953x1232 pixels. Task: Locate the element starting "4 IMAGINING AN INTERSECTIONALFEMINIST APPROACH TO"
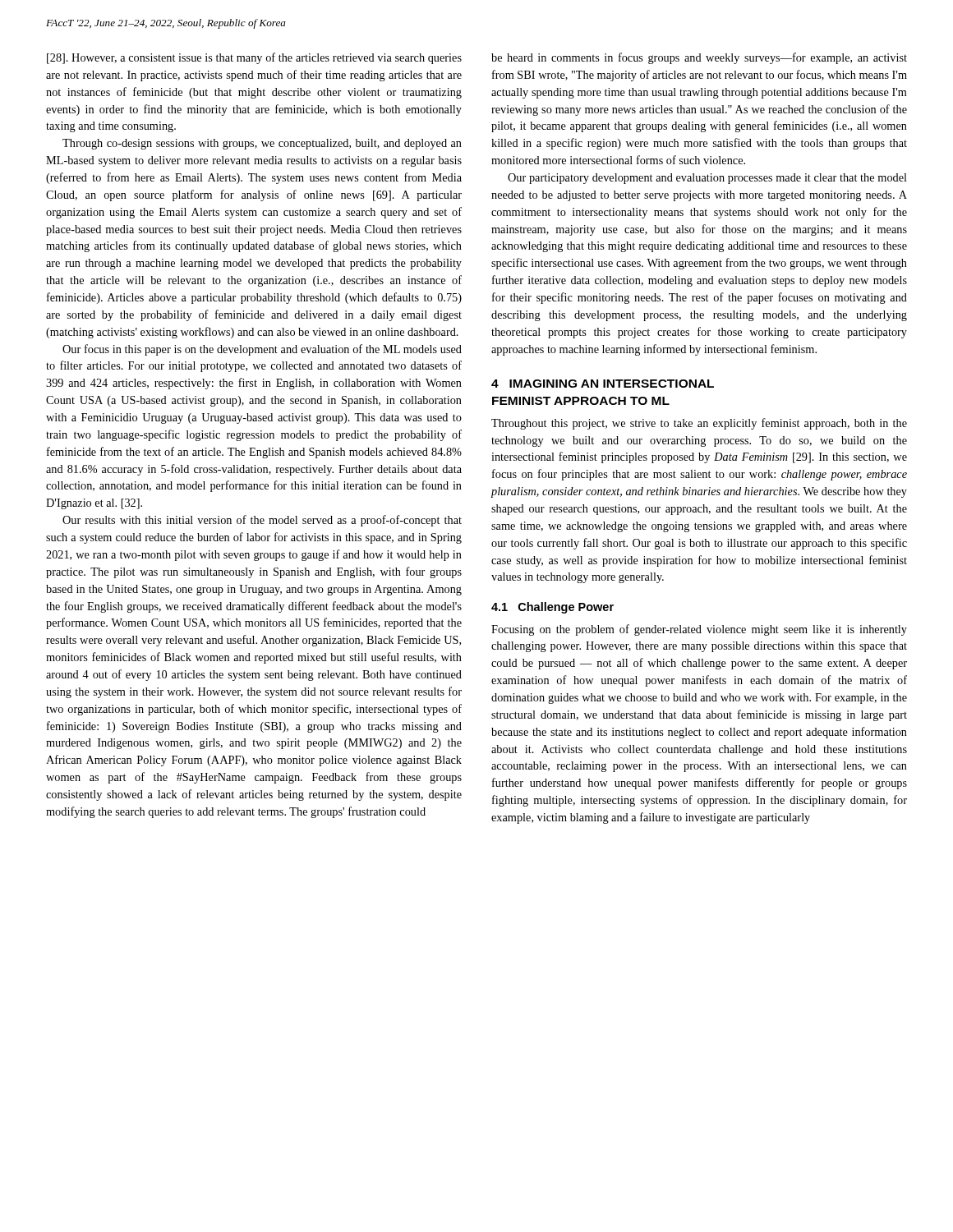pos(603,392)
